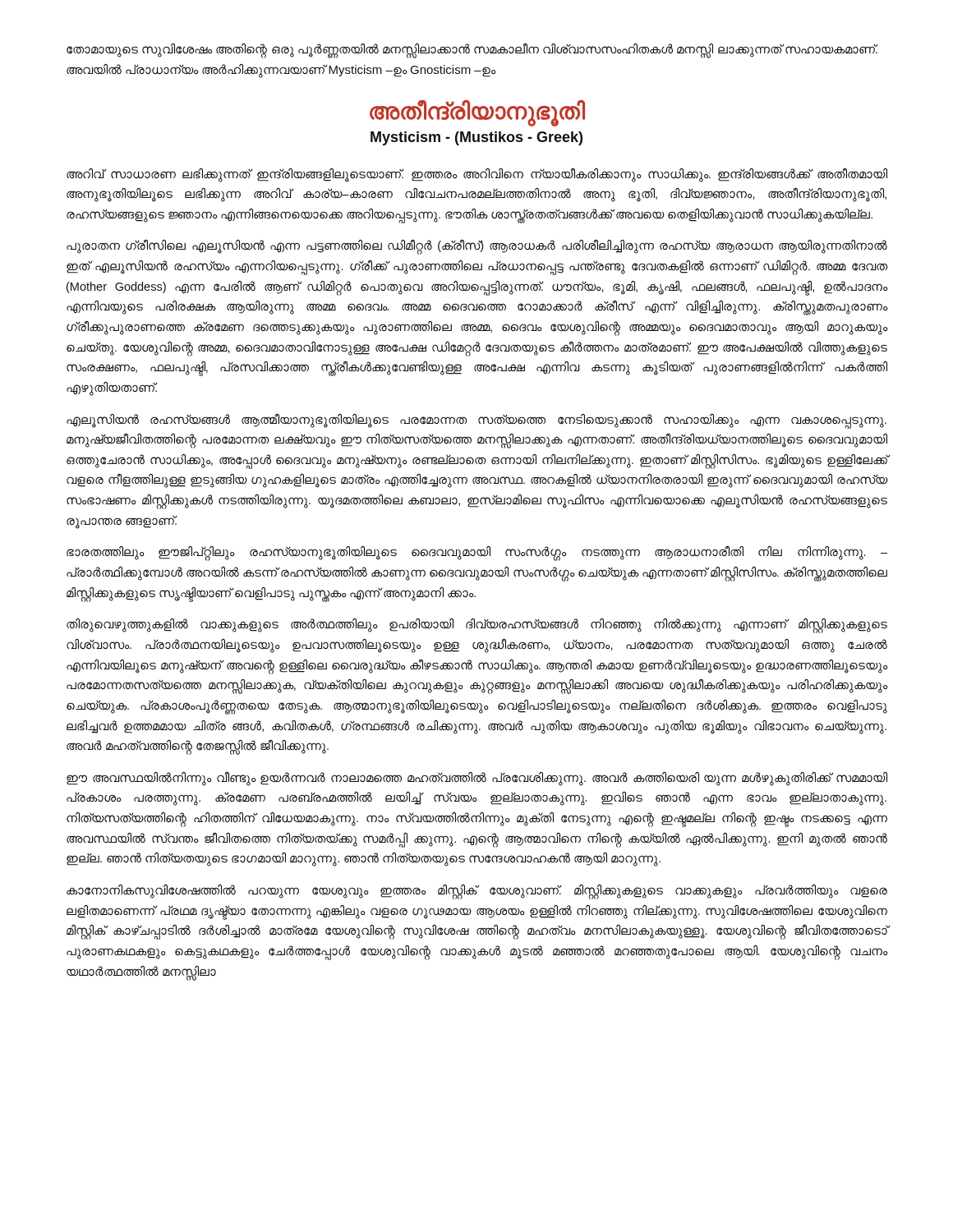Locate the block of text that opens with "തിരുവെഴുത്തുകളിൽ വാക്കുകളുടെ അർത്ഥത്തിലും ഉപരിയായി ദിവ്യരഹസ്യങ്ങൾ നിറഞ്ഞു നിൽക്കുന്നു"

pyautogui.click(x=476, y=685)
